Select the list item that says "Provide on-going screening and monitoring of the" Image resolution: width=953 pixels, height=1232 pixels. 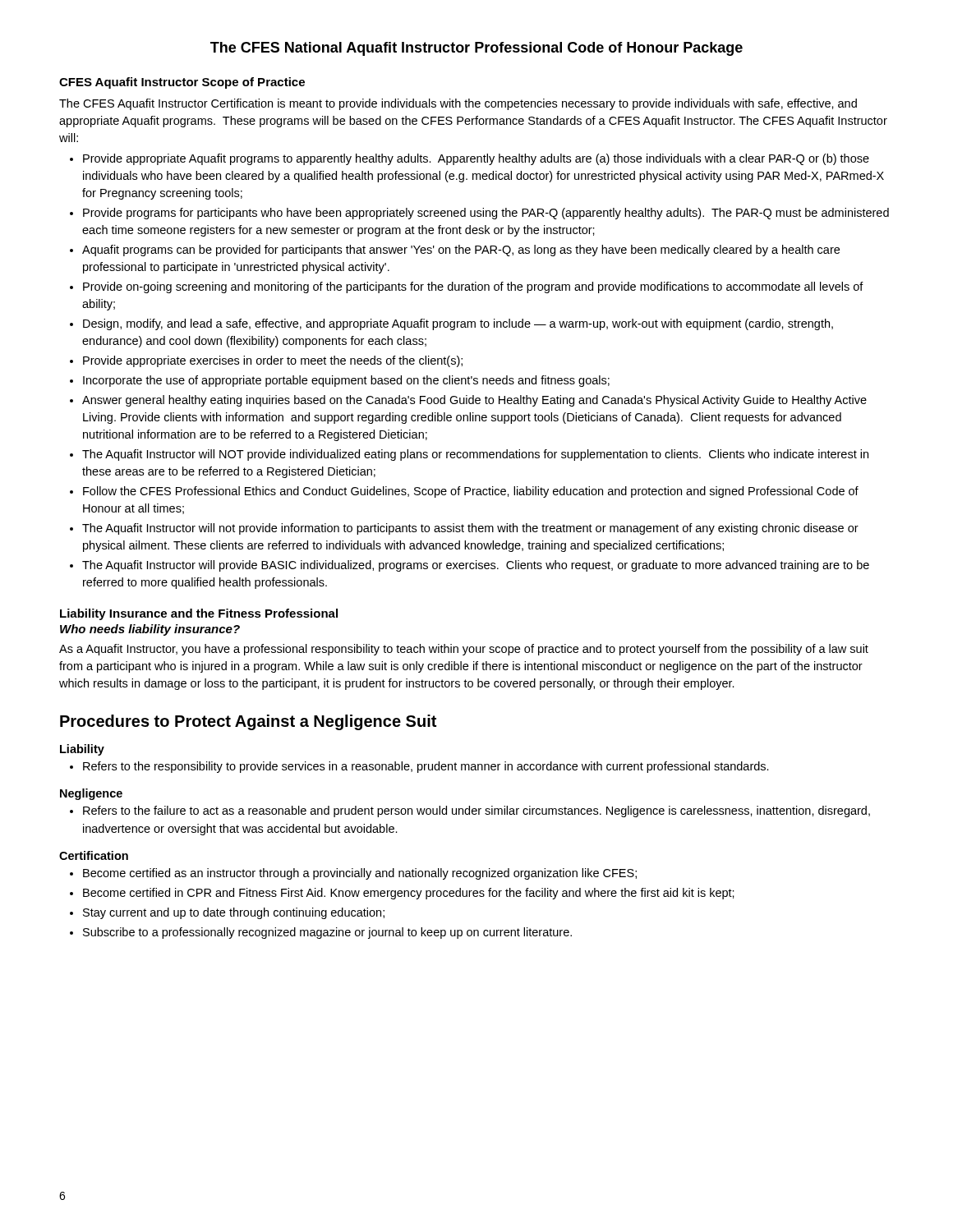(x=472, y=295)
